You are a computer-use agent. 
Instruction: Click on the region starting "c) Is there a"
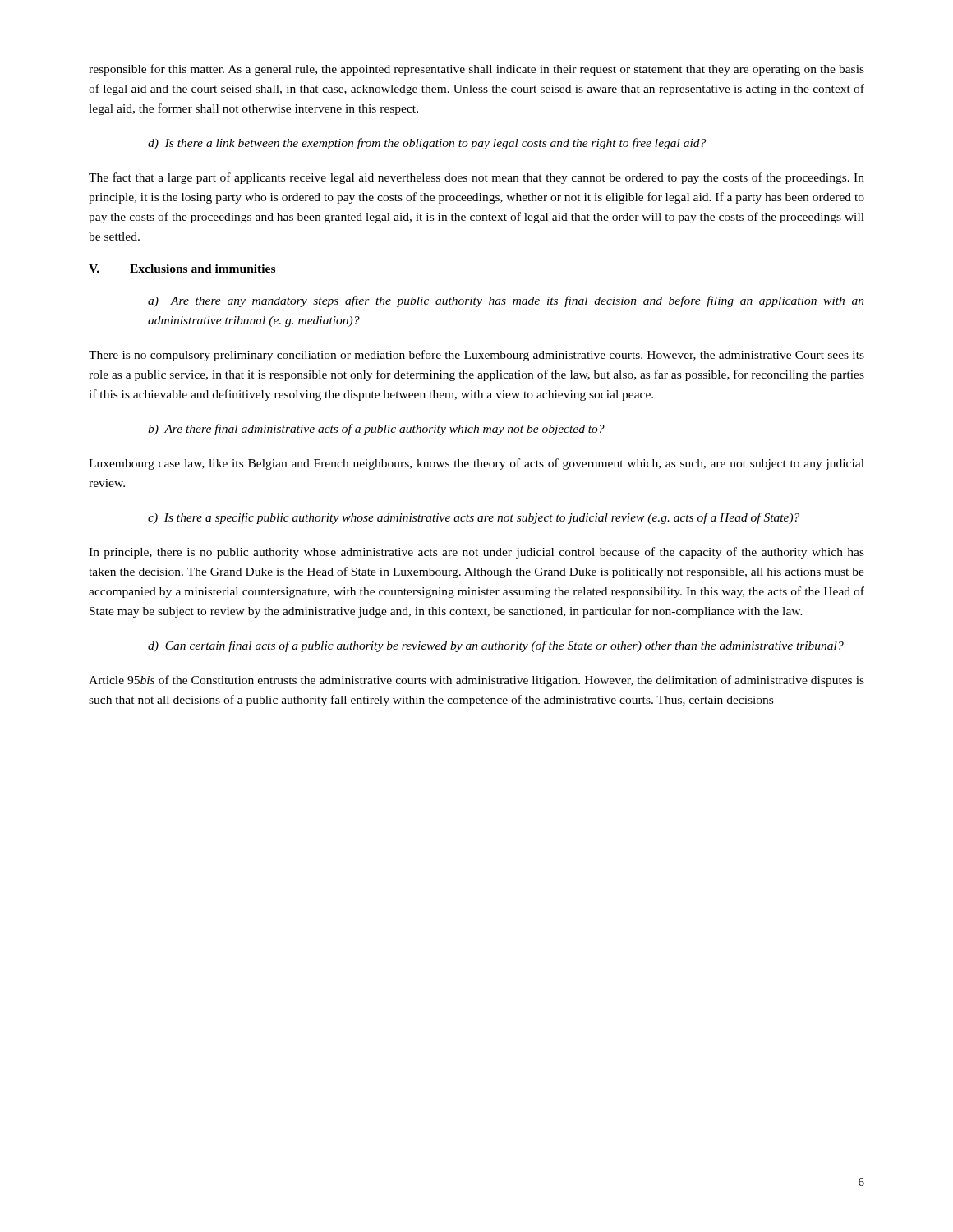click(474, 517)
